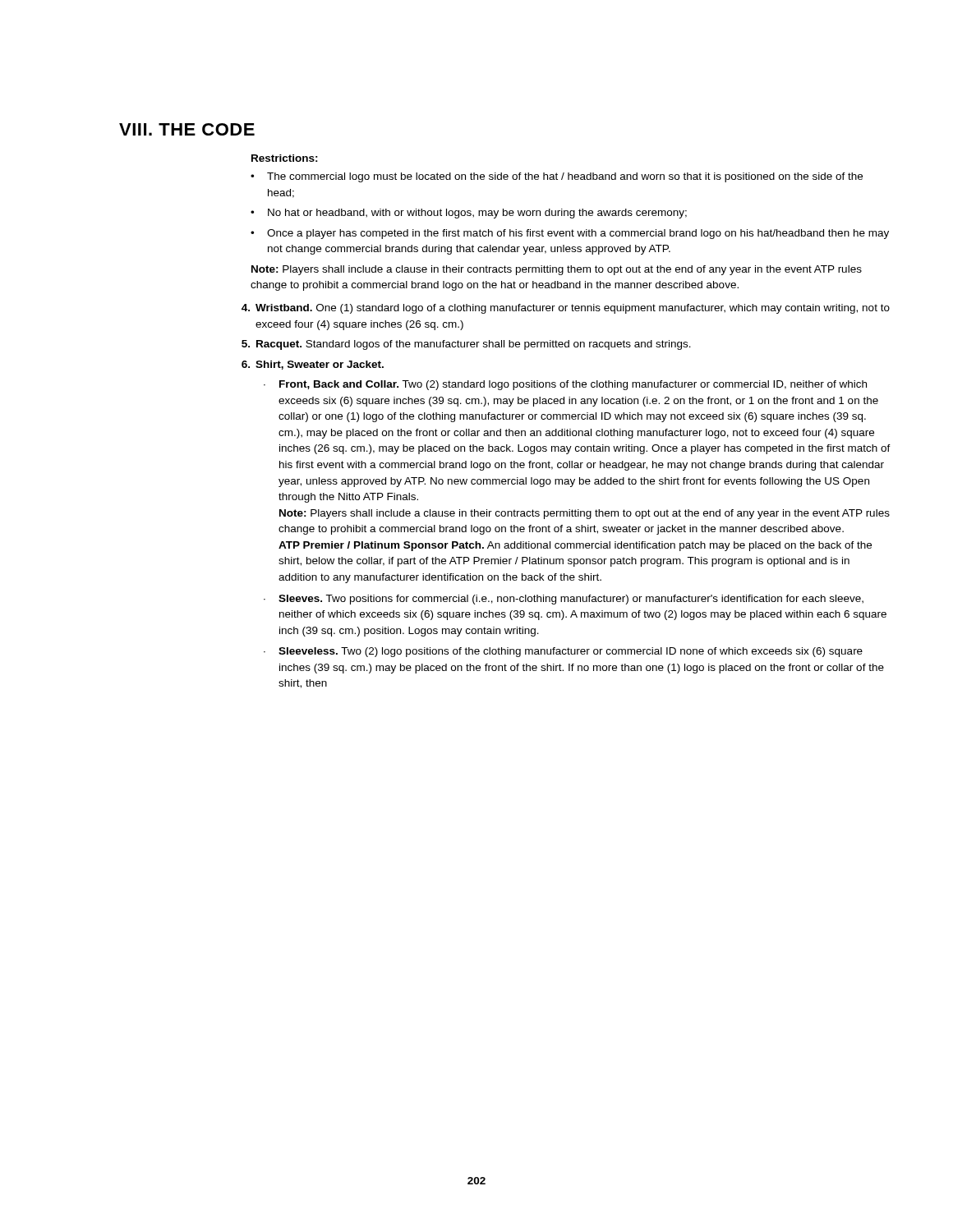This screenshot has height=1232, width=953.
Task: Click on the region starting "4. Wristband. One (1)"
Action: (x=505, y=316)
